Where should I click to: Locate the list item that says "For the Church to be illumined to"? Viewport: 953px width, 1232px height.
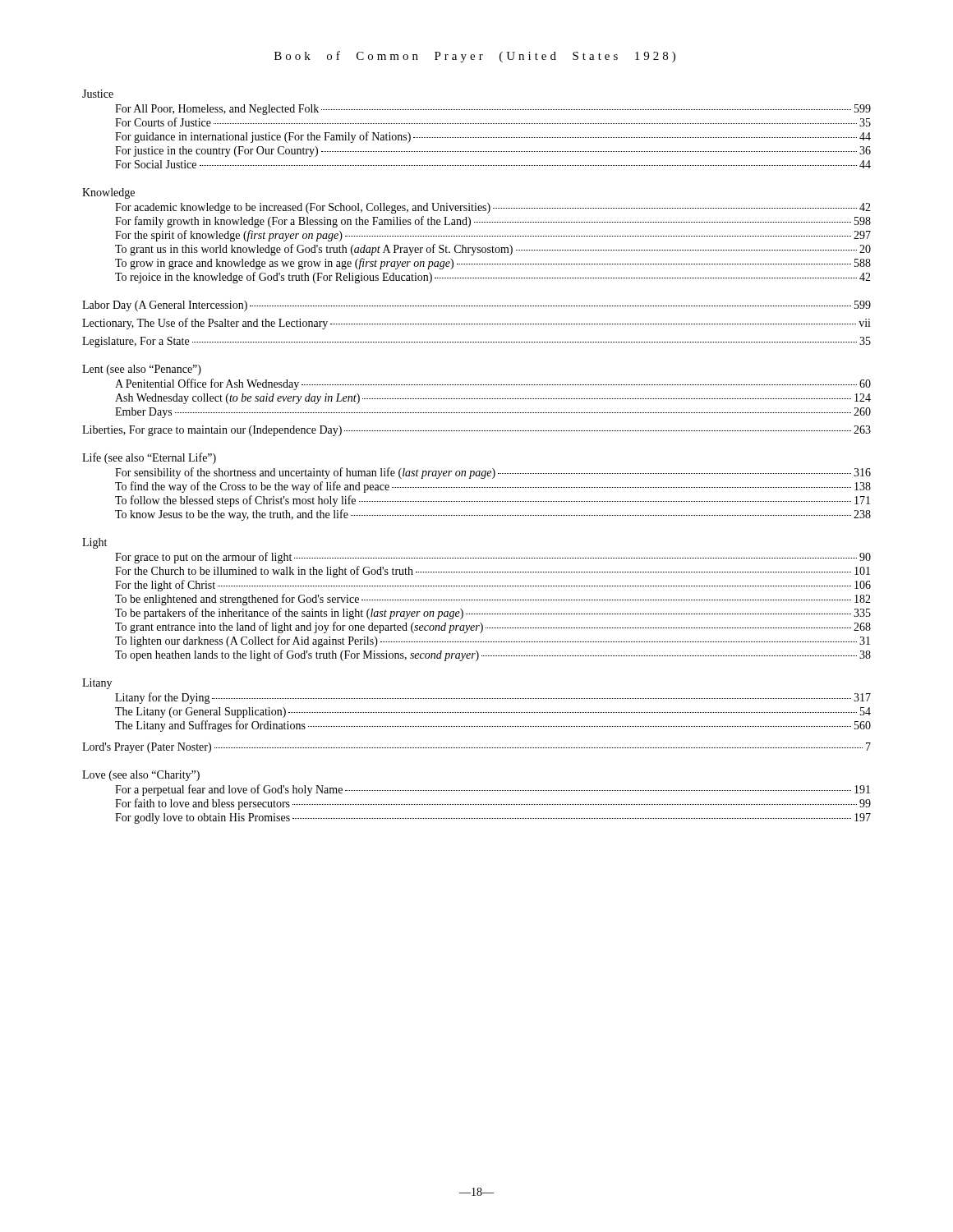pos(493,572)
